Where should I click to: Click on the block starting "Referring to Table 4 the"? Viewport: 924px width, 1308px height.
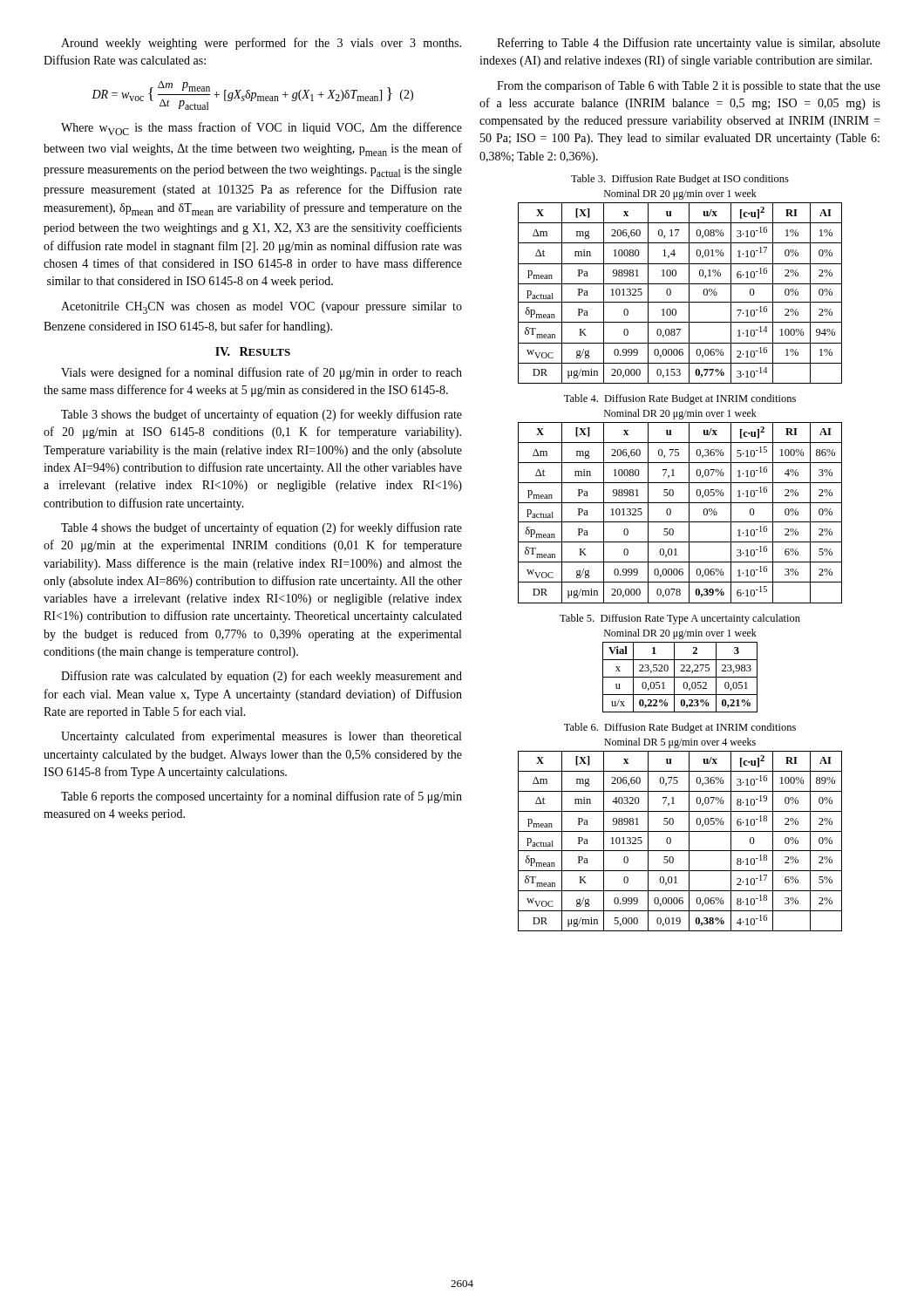pos(680,53)
